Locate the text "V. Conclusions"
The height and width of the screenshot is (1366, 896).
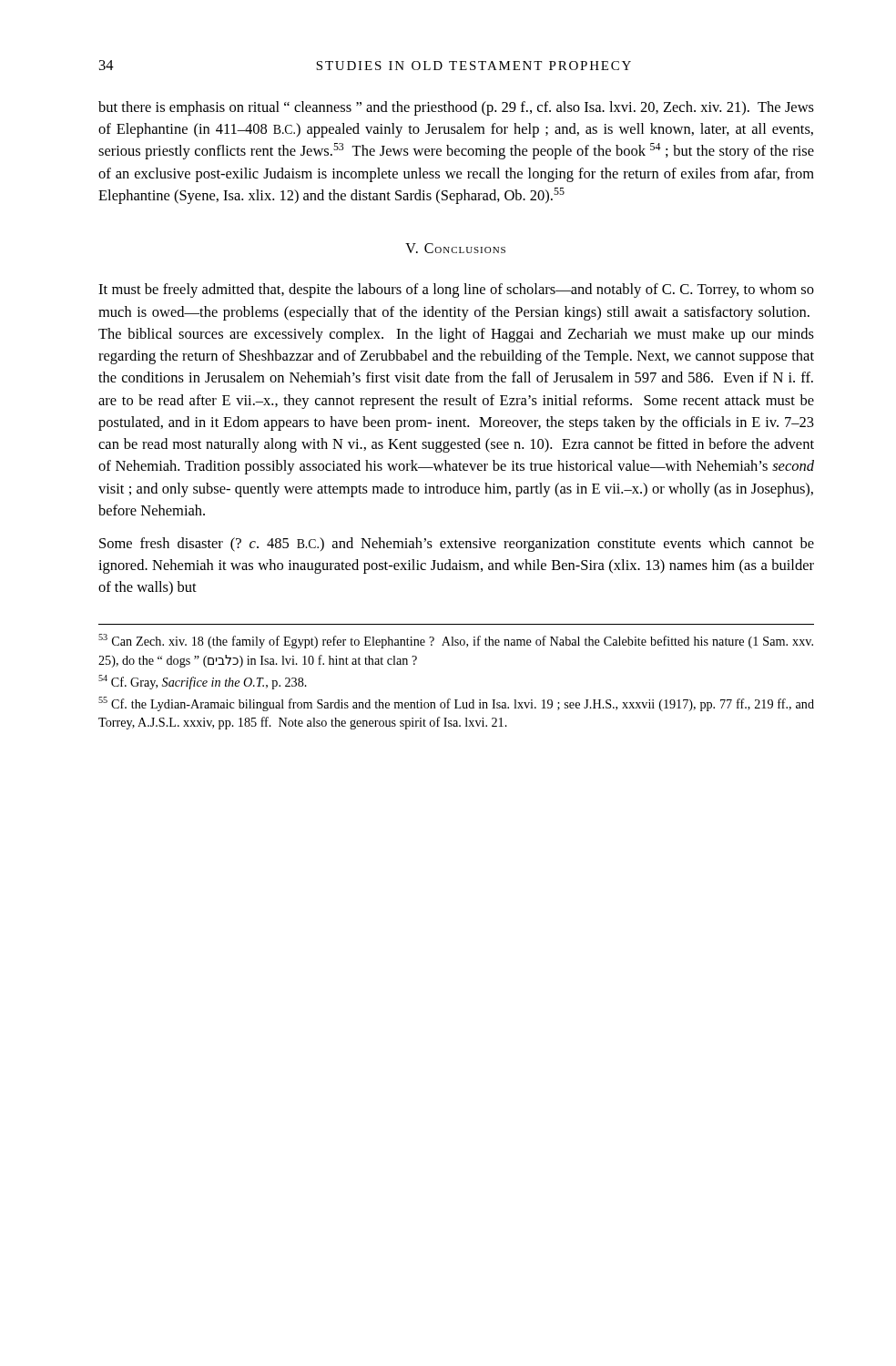click(x=456, y=248)
